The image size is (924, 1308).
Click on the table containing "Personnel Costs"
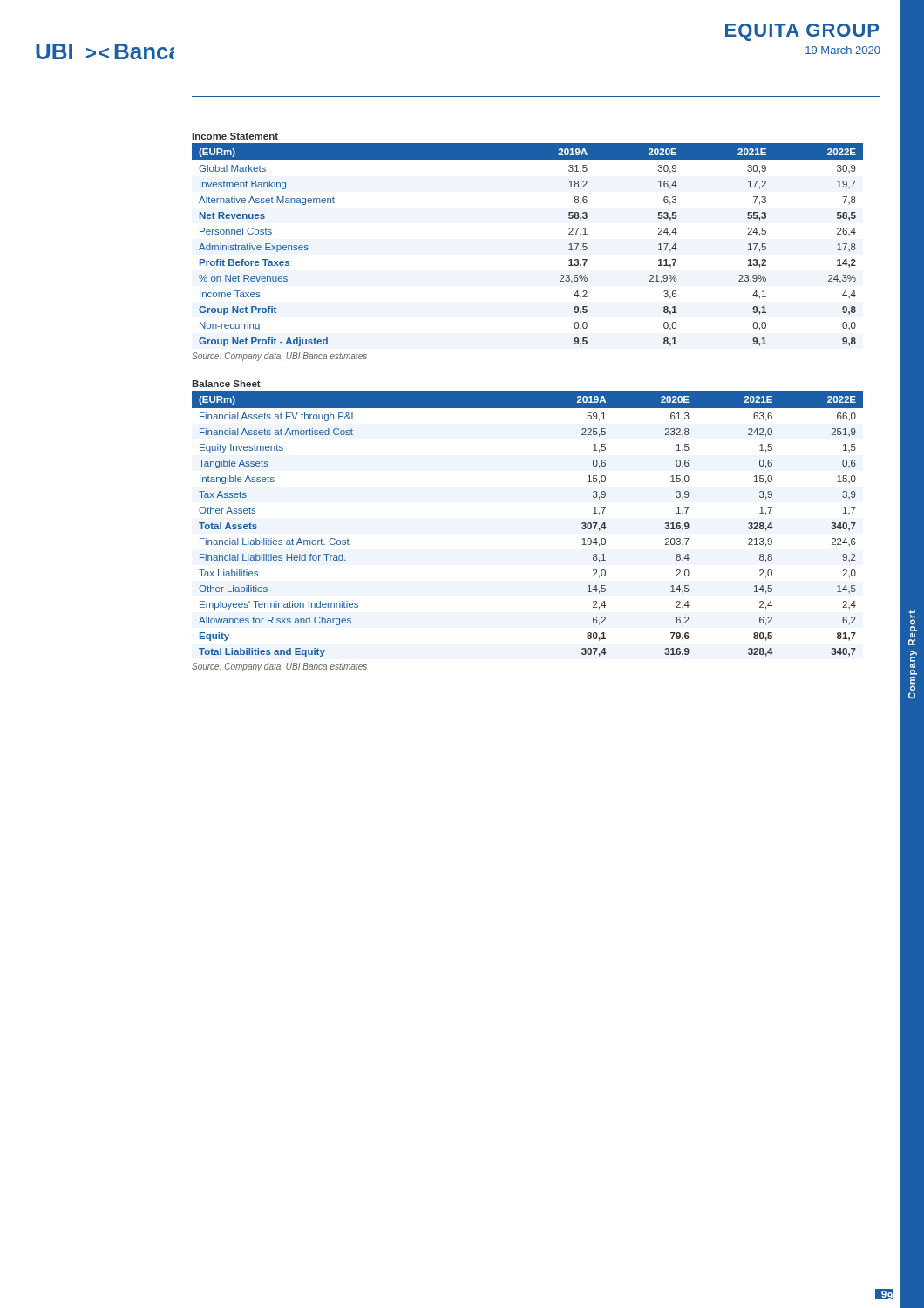(527, 240)
